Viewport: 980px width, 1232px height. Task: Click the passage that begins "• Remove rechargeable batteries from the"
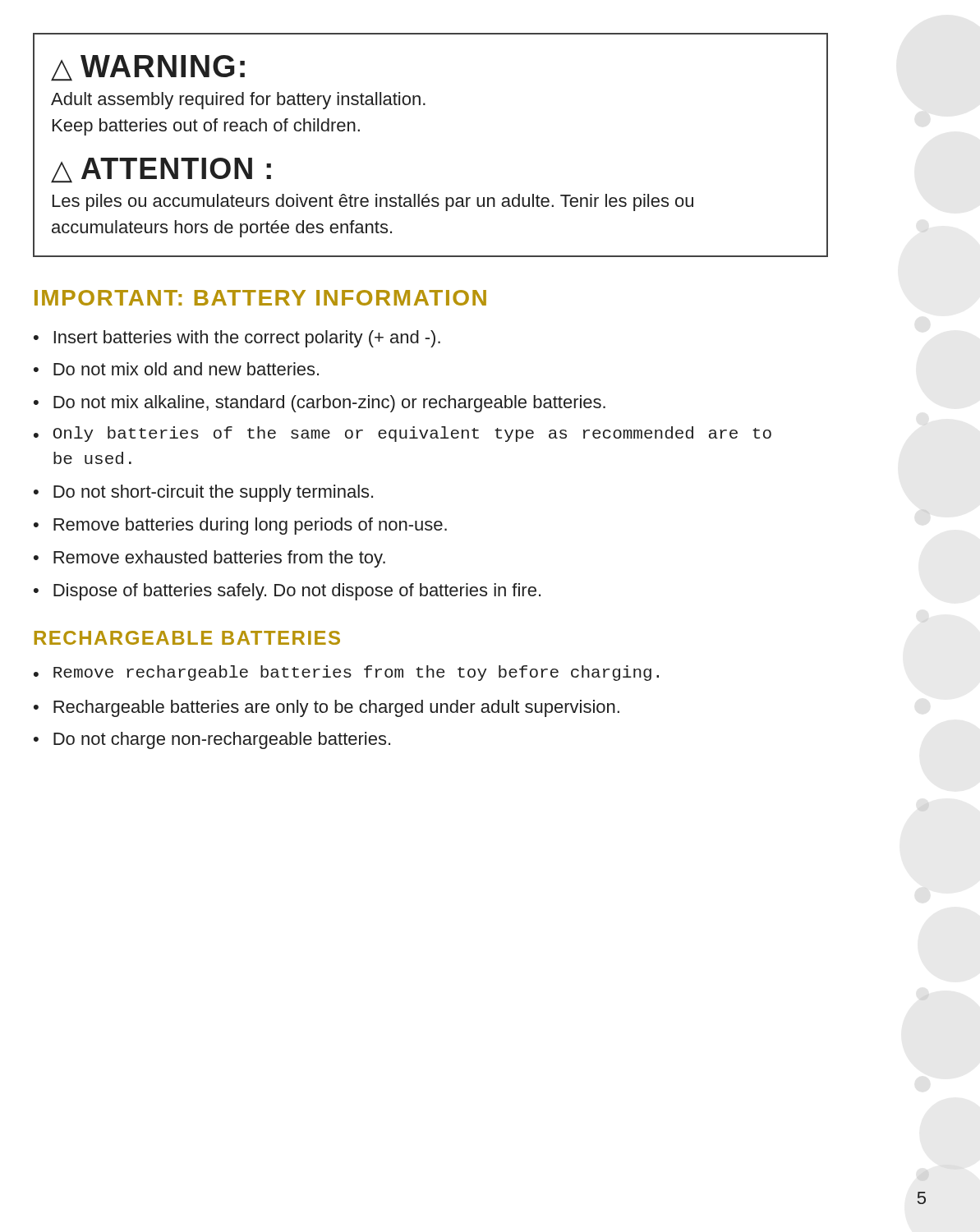point(348,674)
